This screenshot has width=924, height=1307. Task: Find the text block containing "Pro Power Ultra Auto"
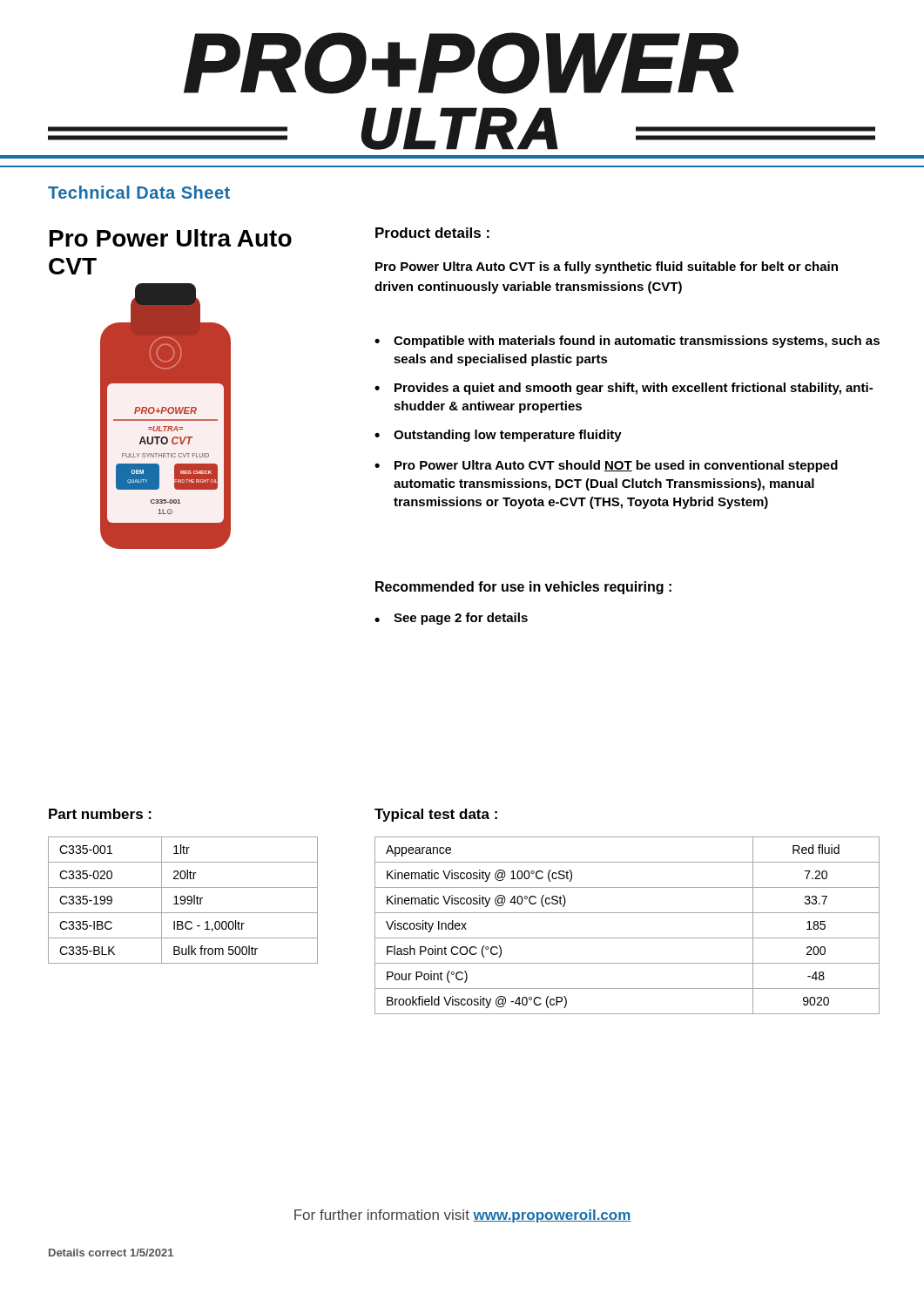coord(607,276)
